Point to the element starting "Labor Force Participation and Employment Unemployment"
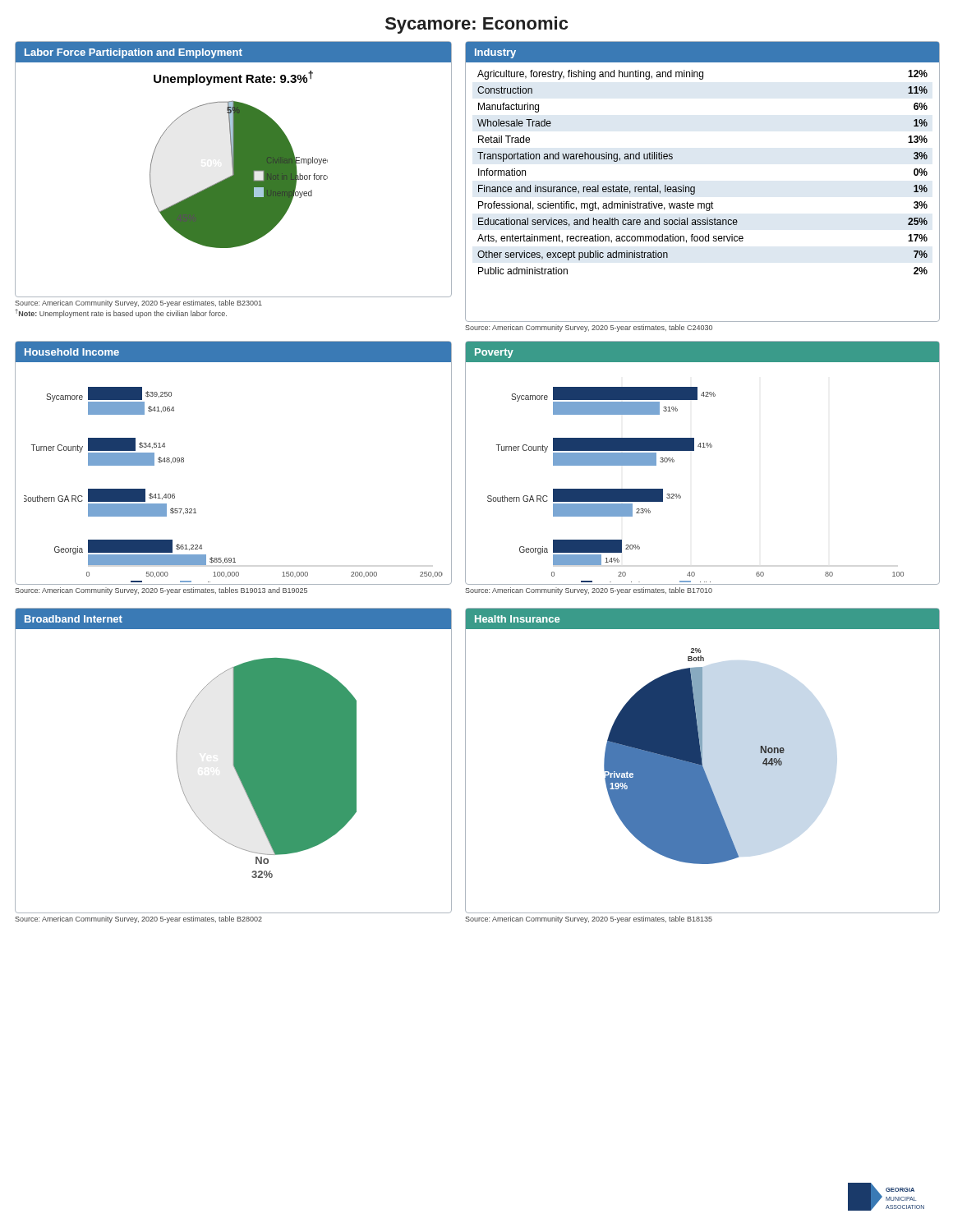 point(233,155)
